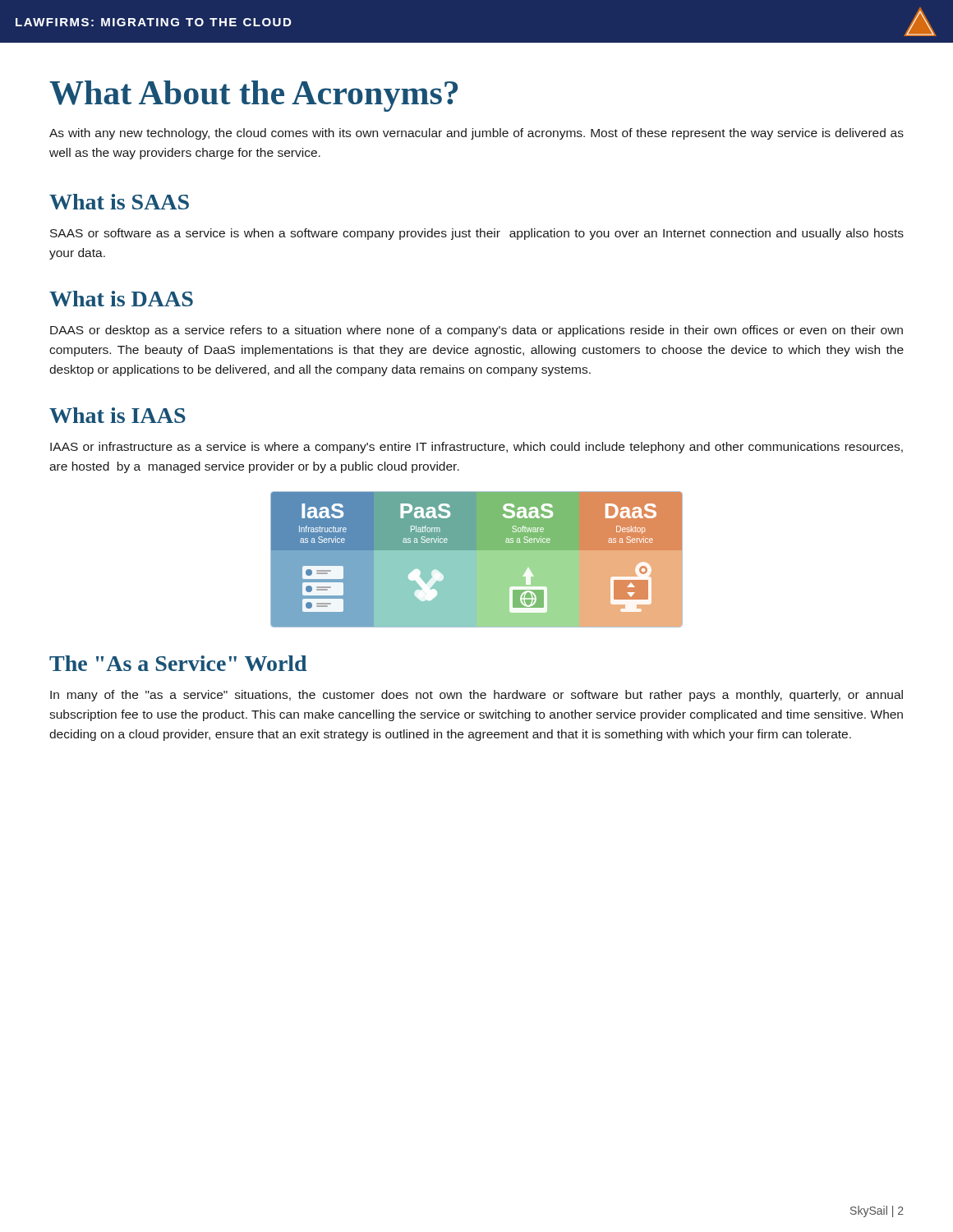Click on the block starting "IAAS or infrastructure"
Viewport: 953px width, 1232px height.
[476, 457]
